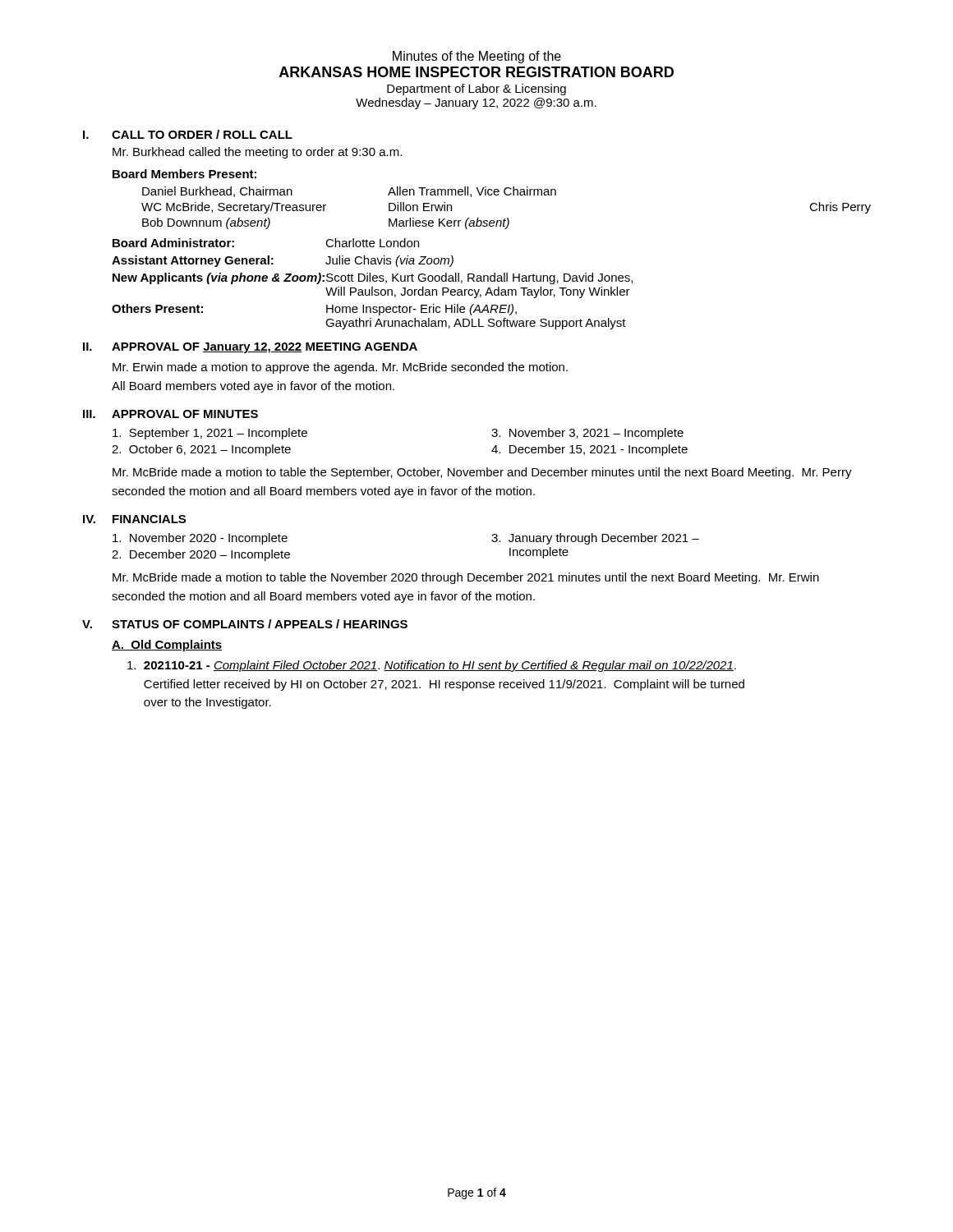Select the passage starting "Board Members Present:"
Viewport: 953px width, 1232px height.
pyautogui.click(x=185, y=174)
